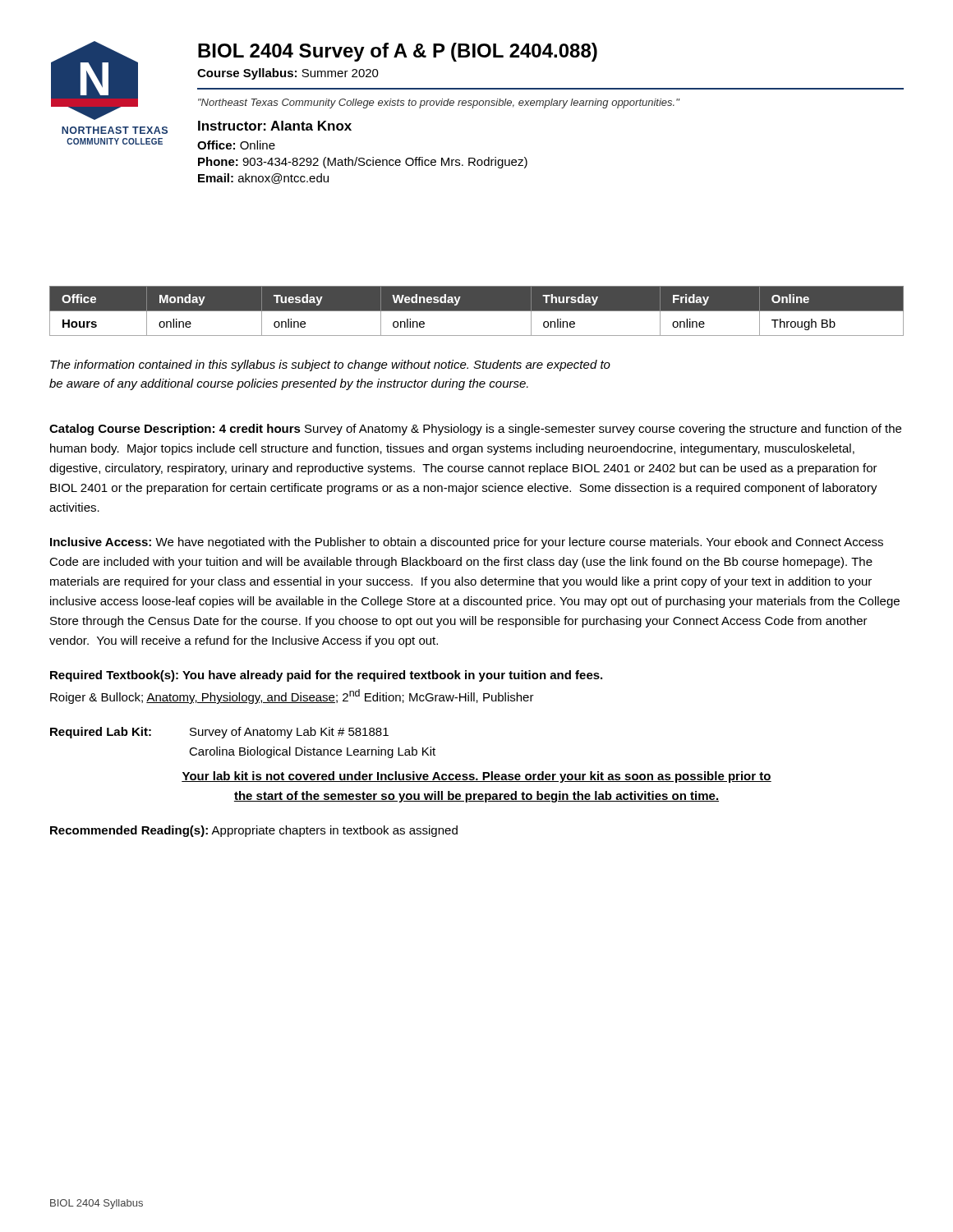Viewport: 953px width, 1232px height.
Task: Point to the passage starting "BIOL 2404 Survey of A & P"
Action: 398,51
